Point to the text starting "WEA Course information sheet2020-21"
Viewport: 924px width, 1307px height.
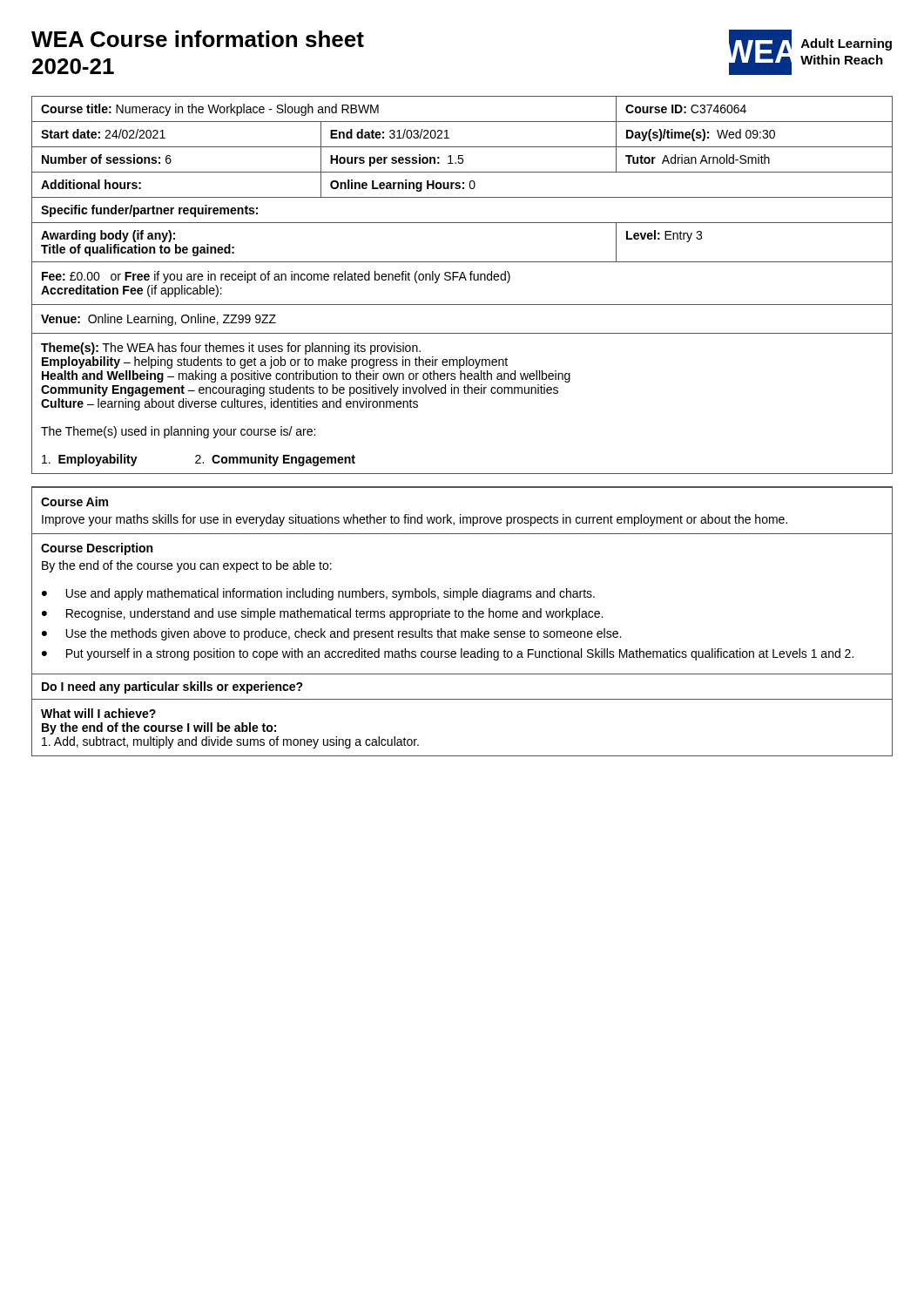point(198,53)
